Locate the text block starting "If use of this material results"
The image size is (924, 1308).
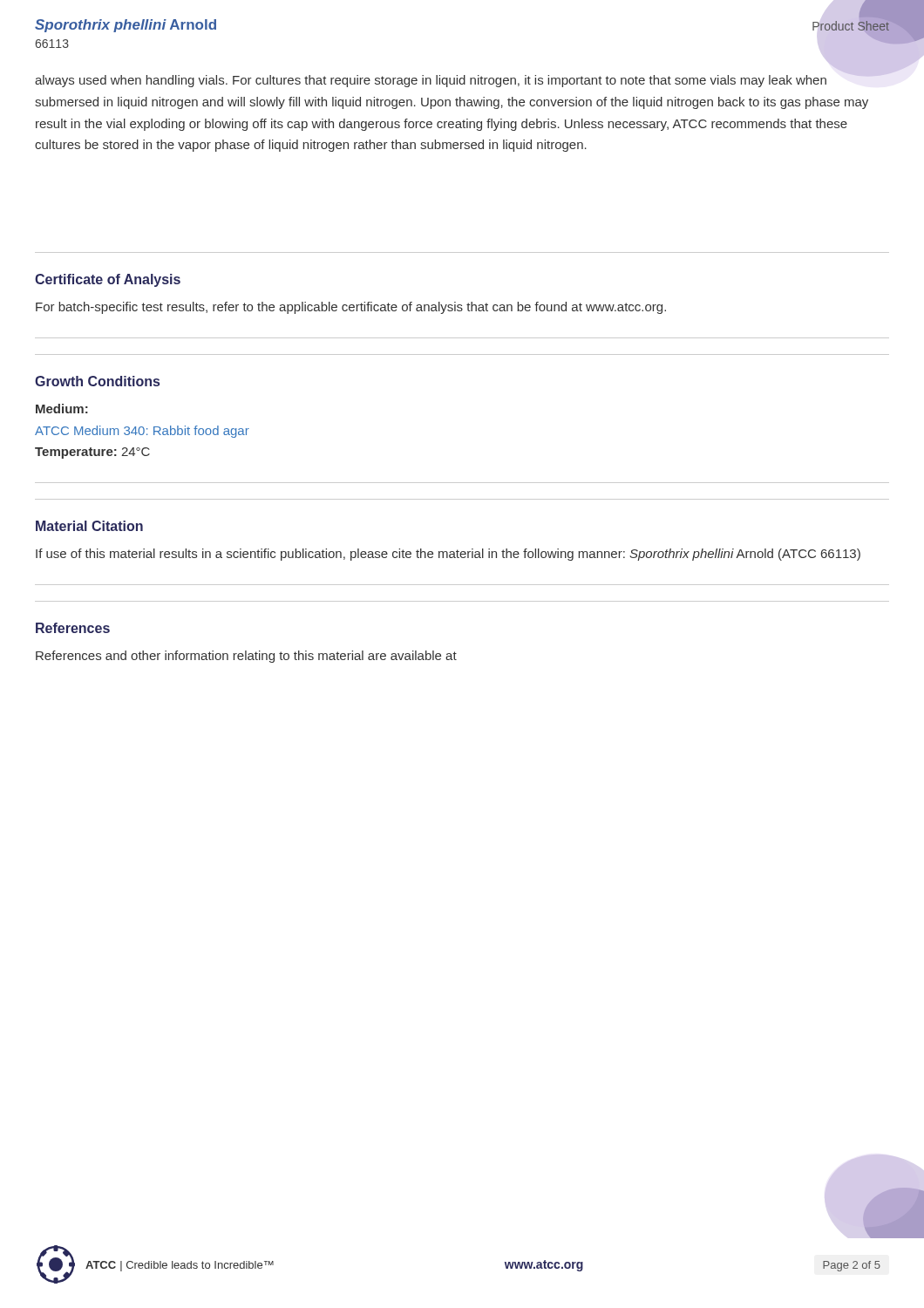click(448, 553)
